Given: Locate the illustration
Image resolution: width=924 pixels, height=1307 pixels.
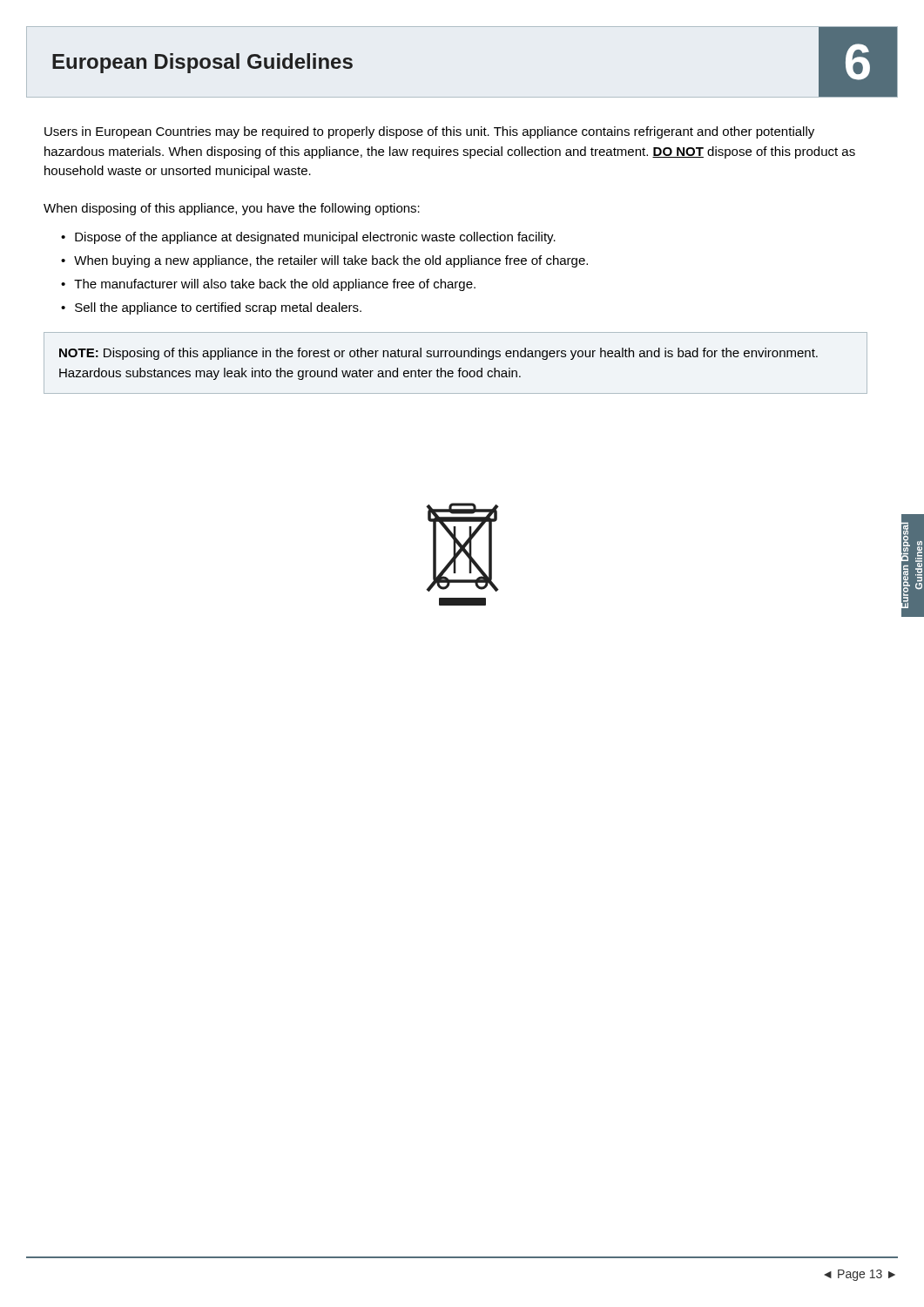Looking at the screenshot, I should (462, 549).
